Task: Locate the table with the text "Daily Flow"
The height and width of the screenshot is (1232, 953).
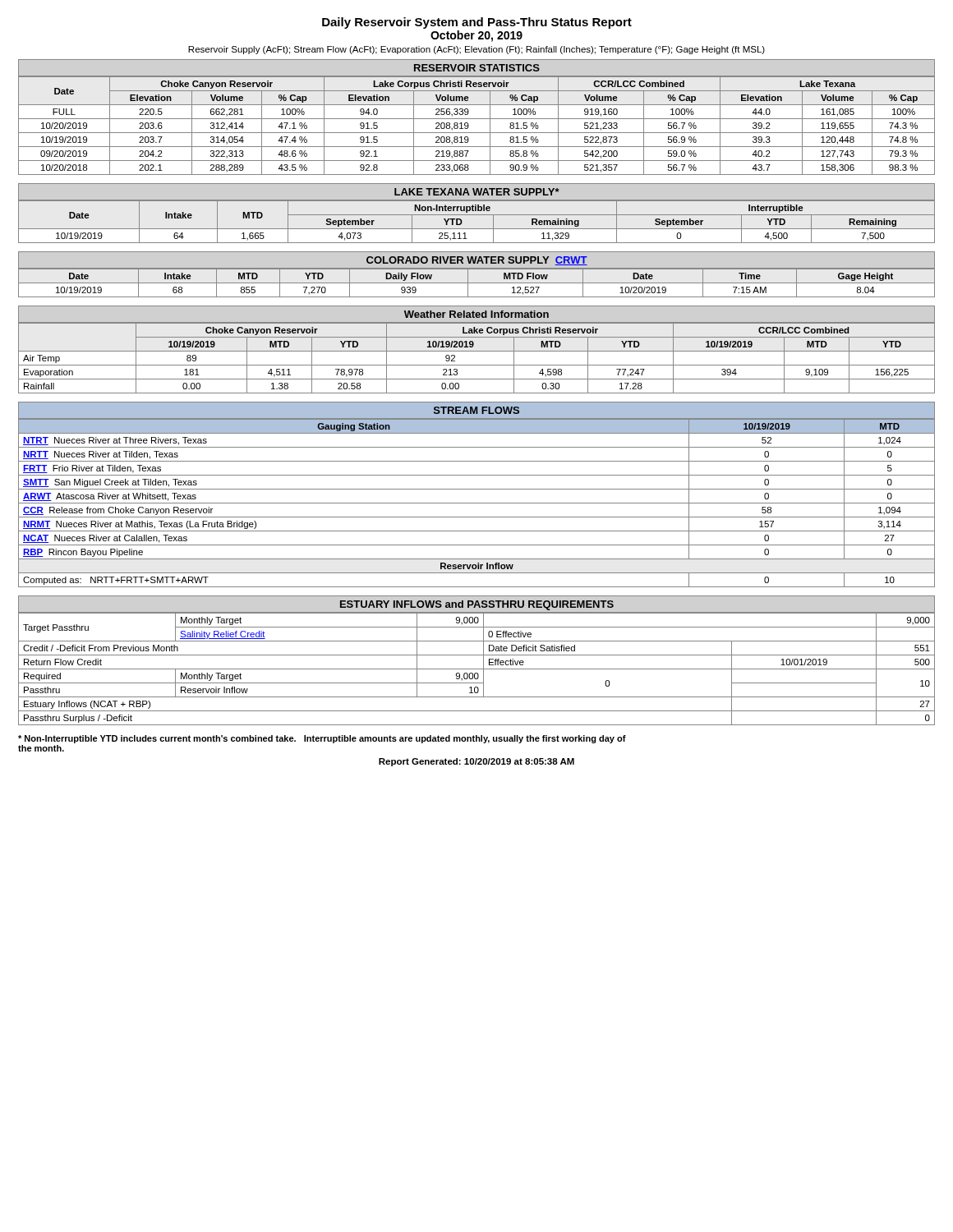Action: (x=476, y=283)
